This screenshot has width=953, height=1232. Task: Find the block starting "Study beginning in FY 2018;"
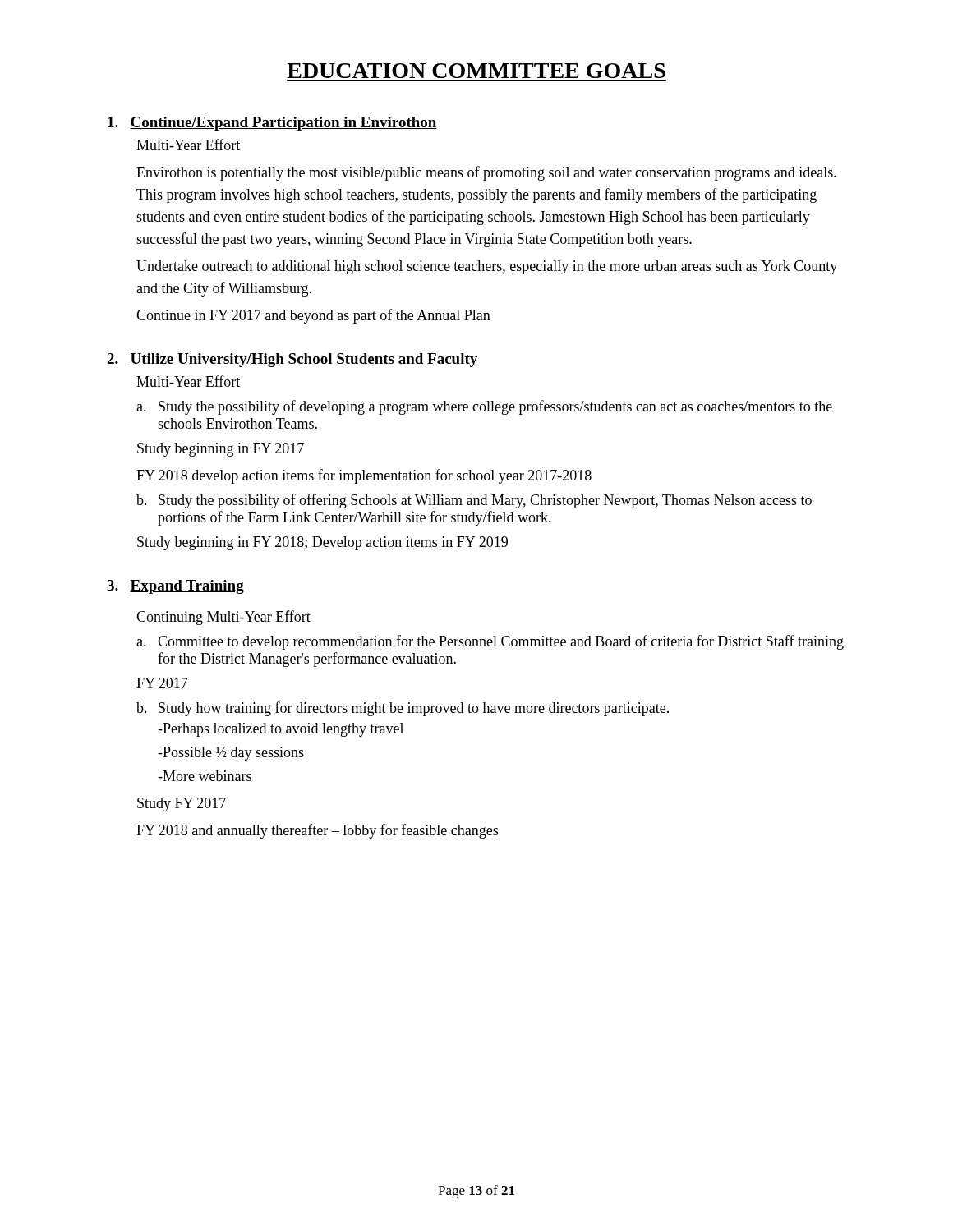(x=322, y=542)
